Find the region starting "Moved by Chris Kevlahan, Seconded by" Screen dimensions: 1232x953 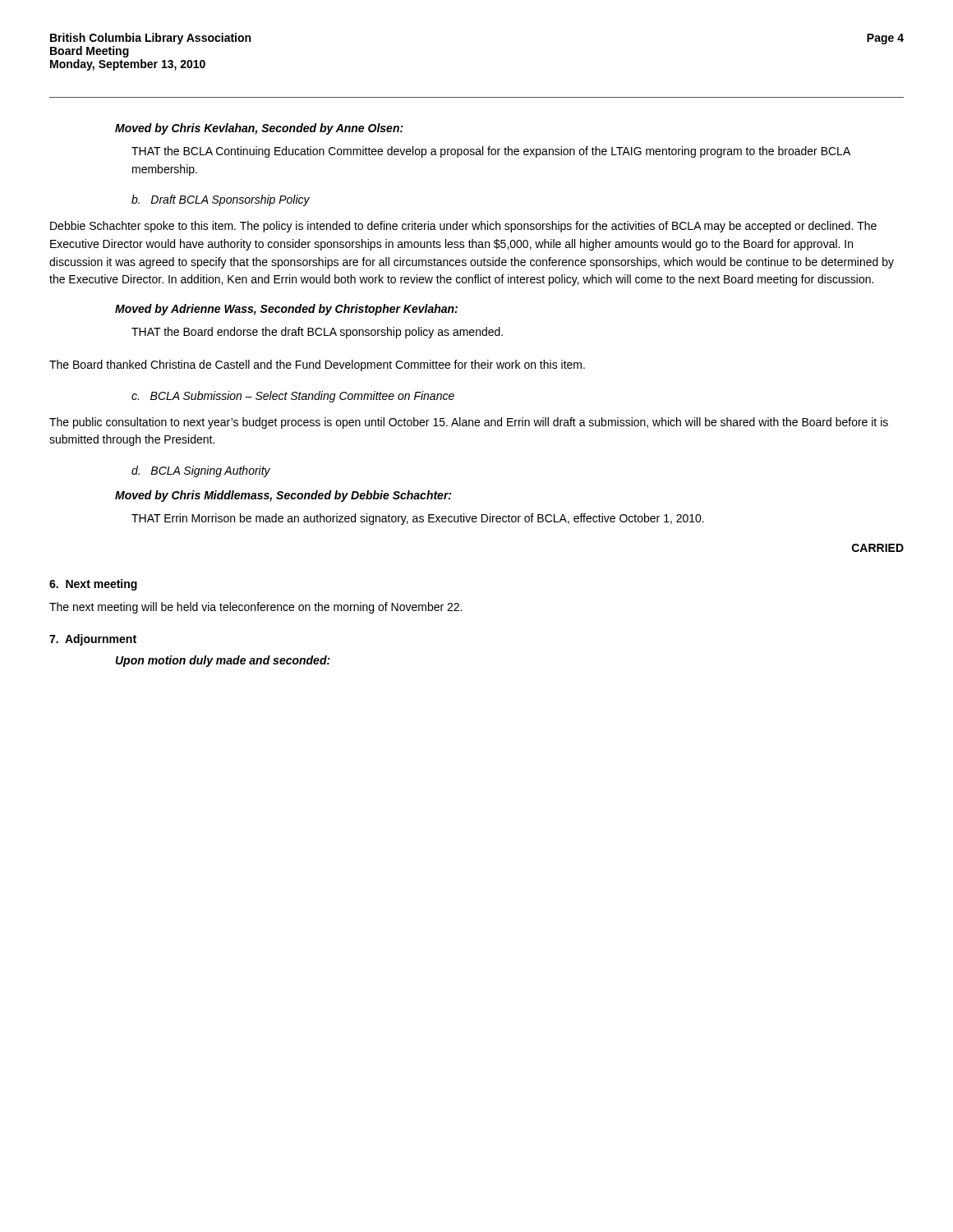pos(259,128)
